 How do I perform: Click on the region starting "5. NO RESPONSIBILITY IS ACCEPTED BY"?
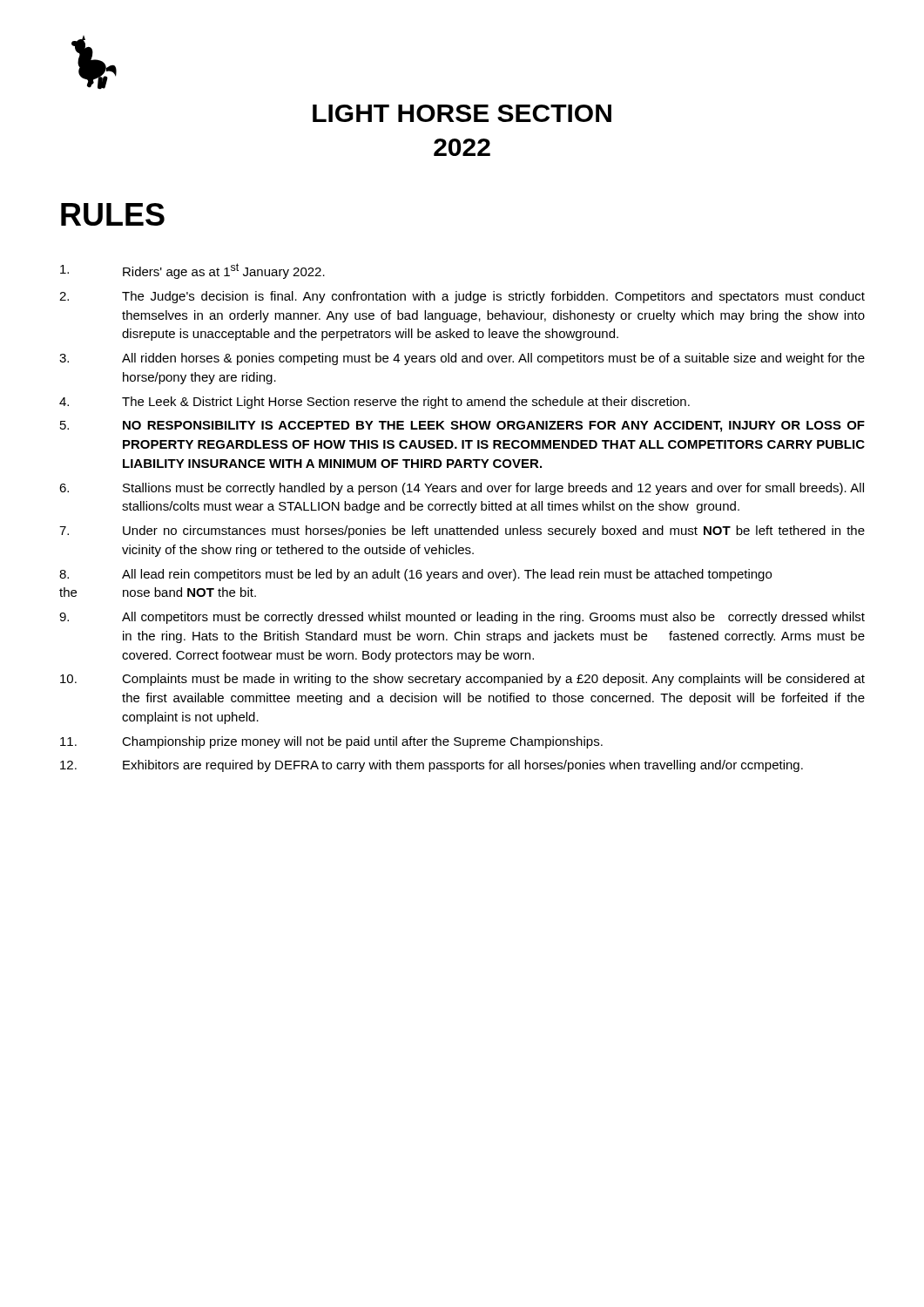click(462, 444)
